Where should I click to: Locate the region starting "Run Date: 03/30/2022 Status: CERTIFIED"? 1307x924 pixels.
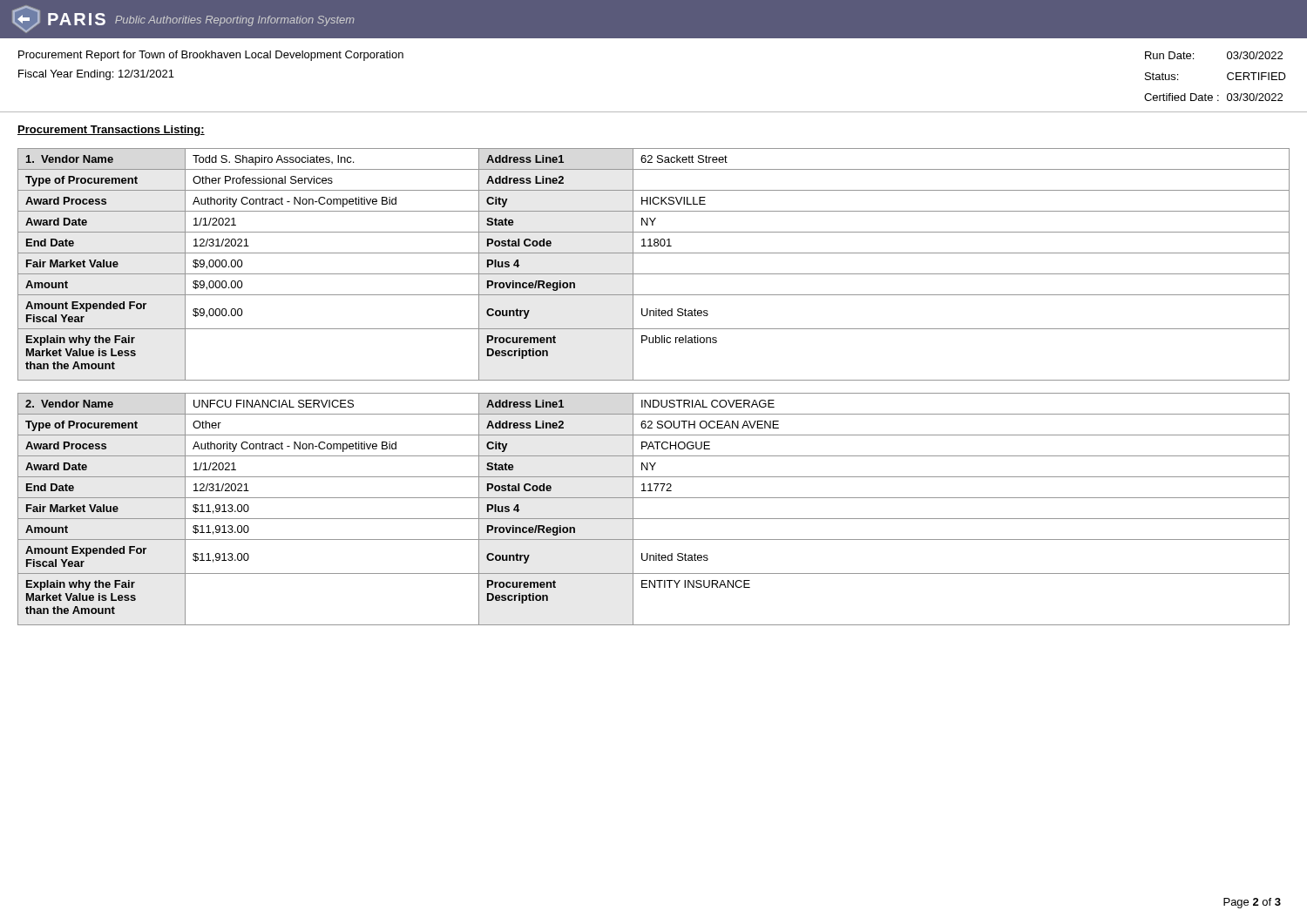pos(1215,77)
